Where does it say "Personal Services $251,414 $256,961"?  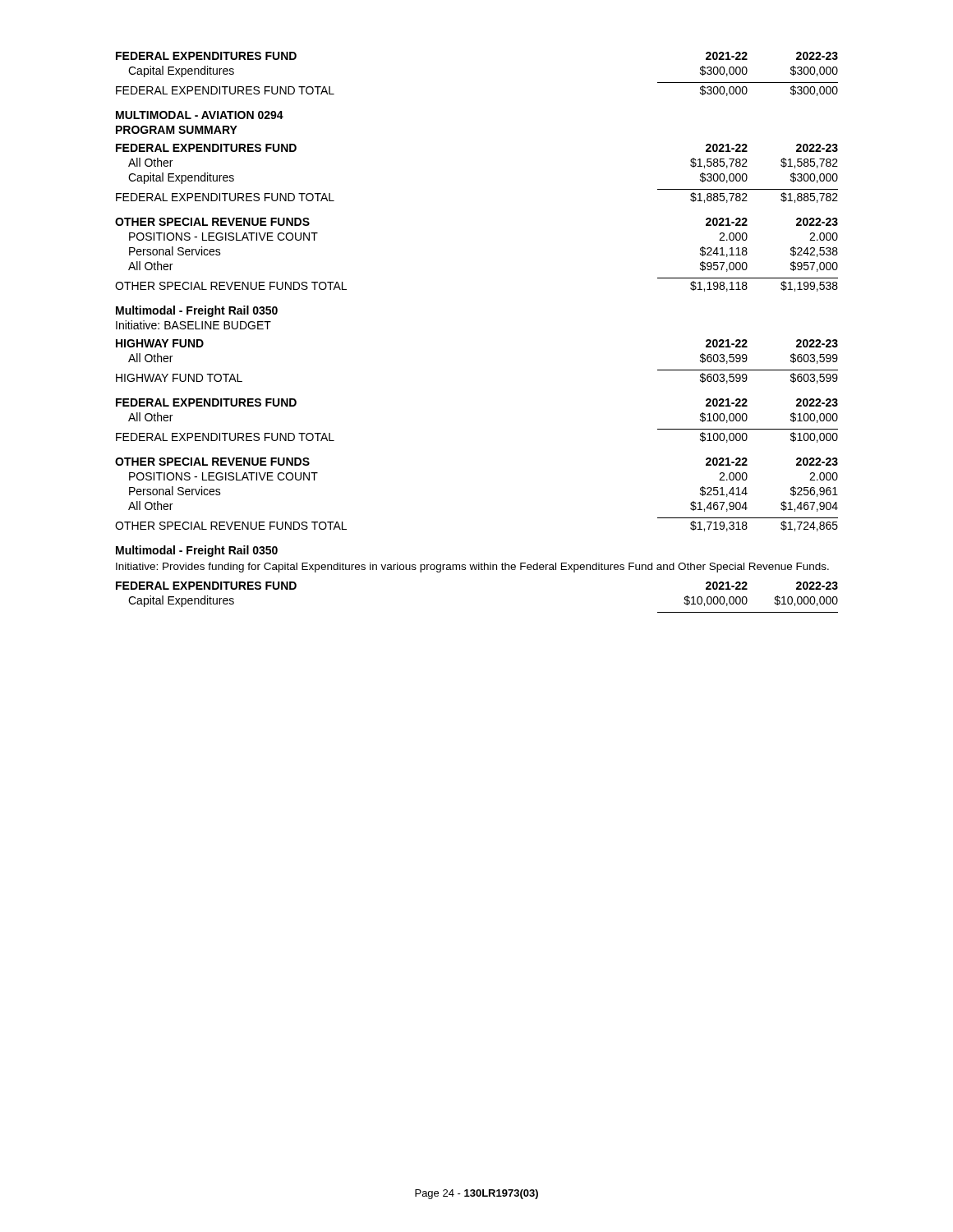coord(172,492)
